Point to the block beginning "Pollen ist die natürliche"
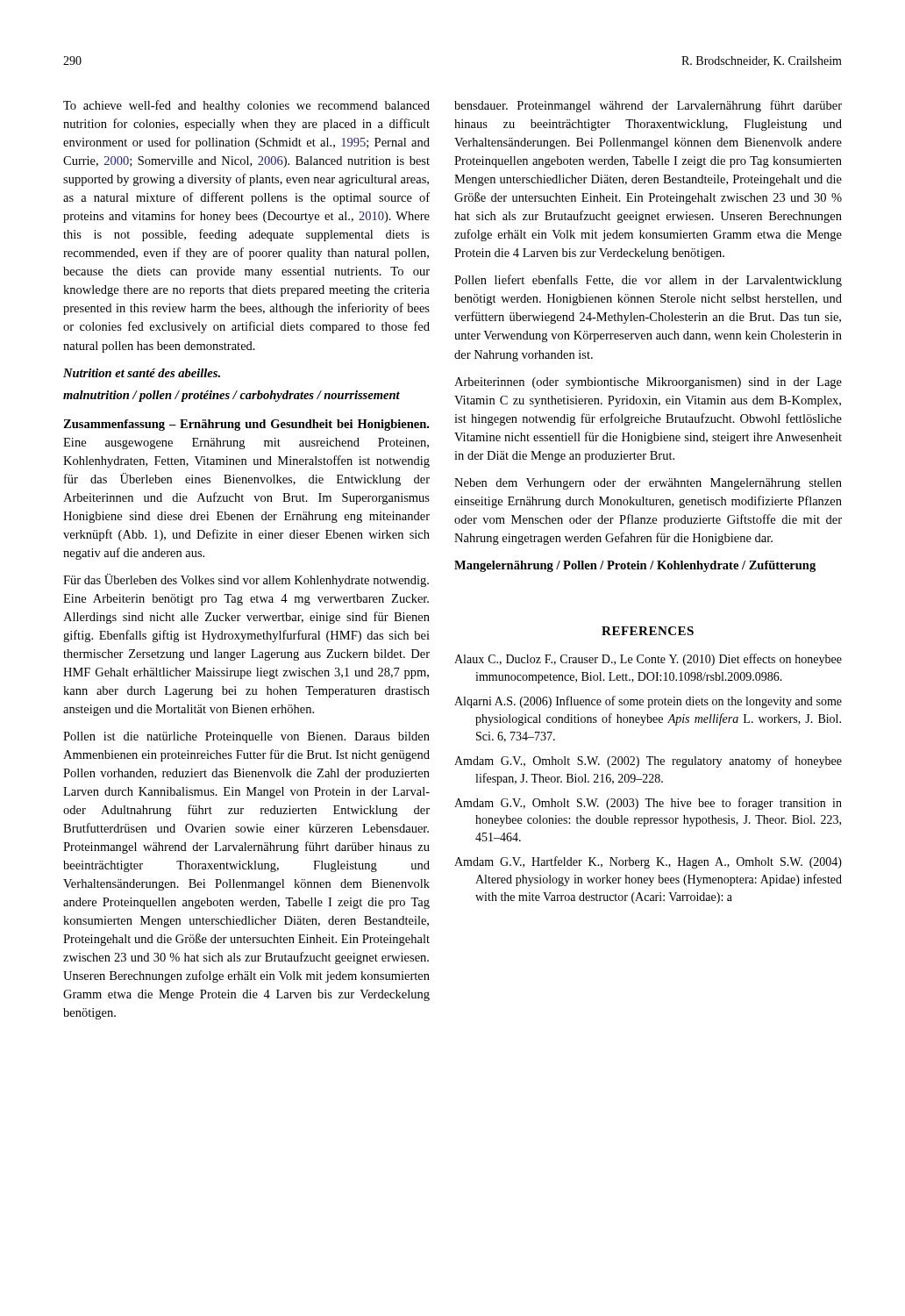 (x=246, y=874)
